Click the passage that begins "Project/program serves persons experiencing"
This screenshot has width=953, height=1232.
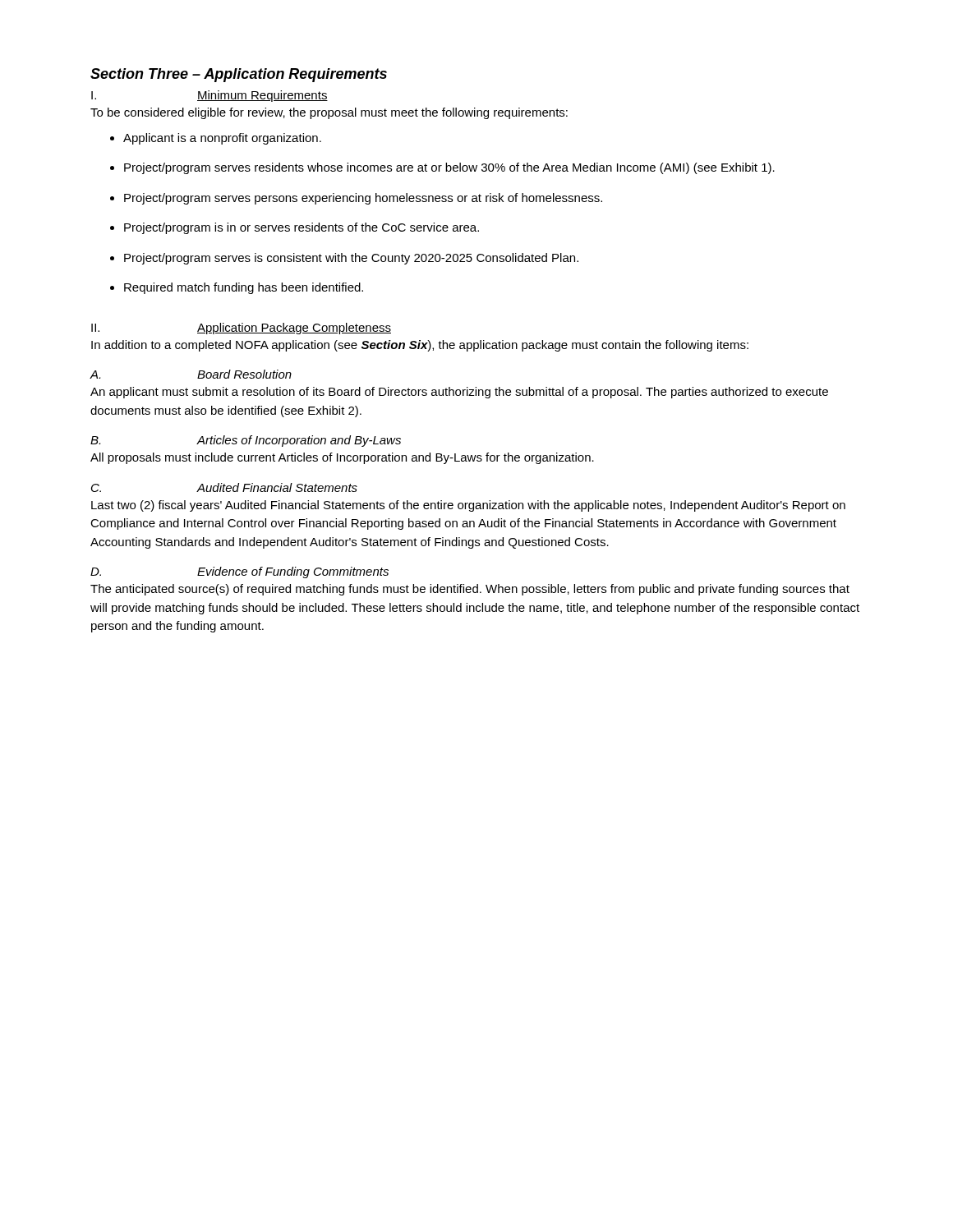tap(363, 197)
